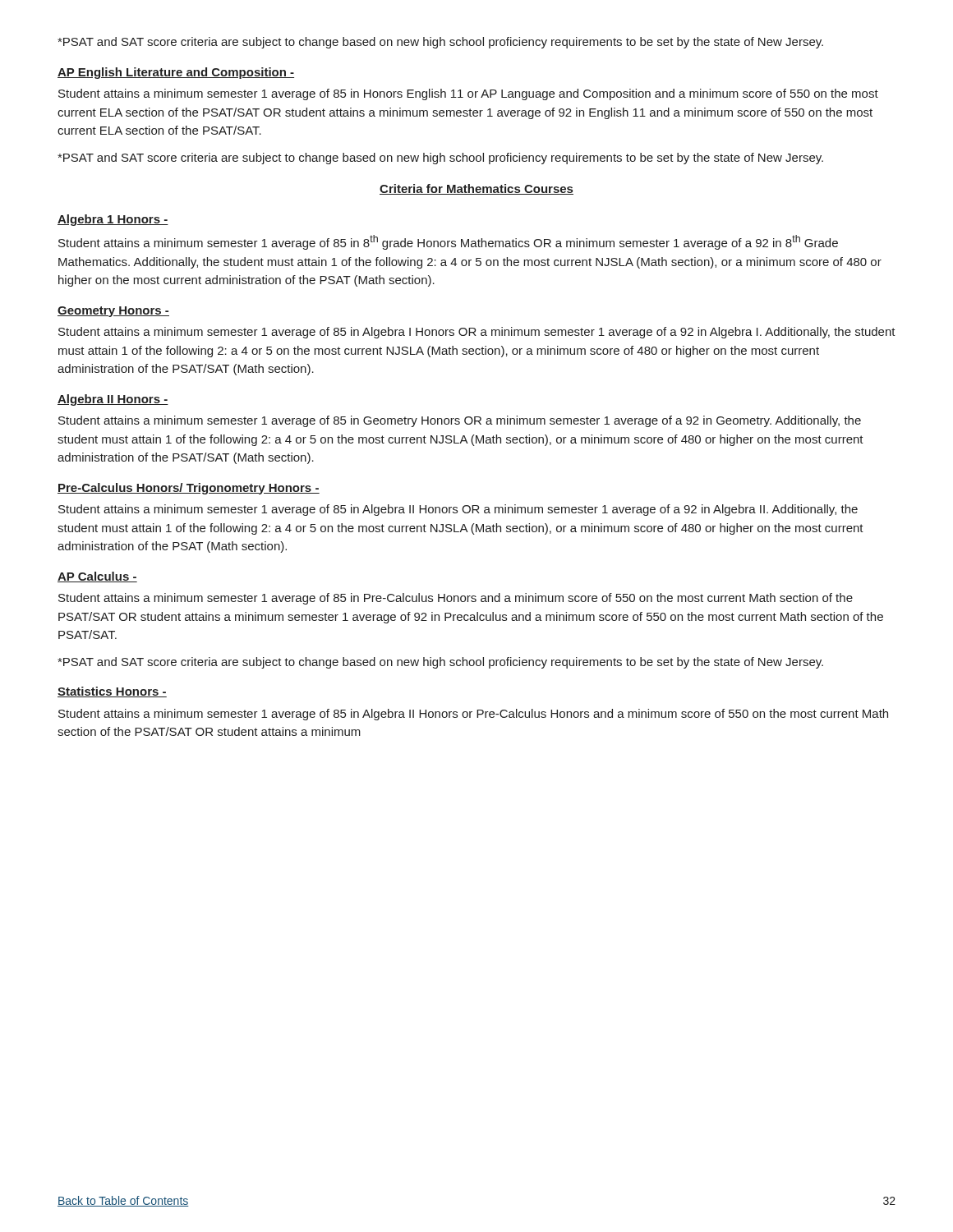The image size is (953, 1232).
Task: Find the text block starting "Geometry Honors -"
Action: click(x=113, y=312)
